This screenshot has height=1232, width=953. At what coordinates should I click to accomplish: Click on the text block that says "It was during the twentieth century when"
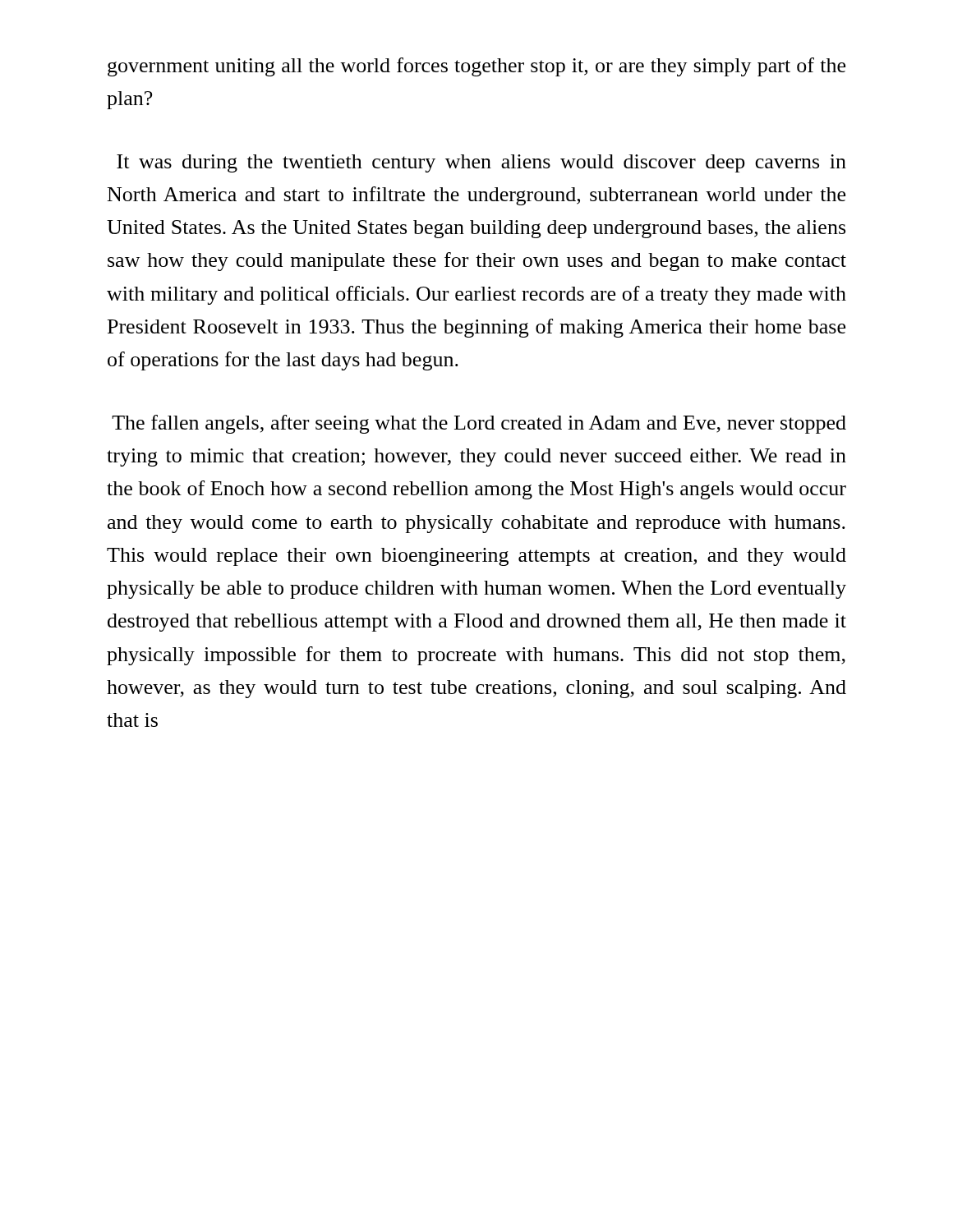[x=476, y=260]
